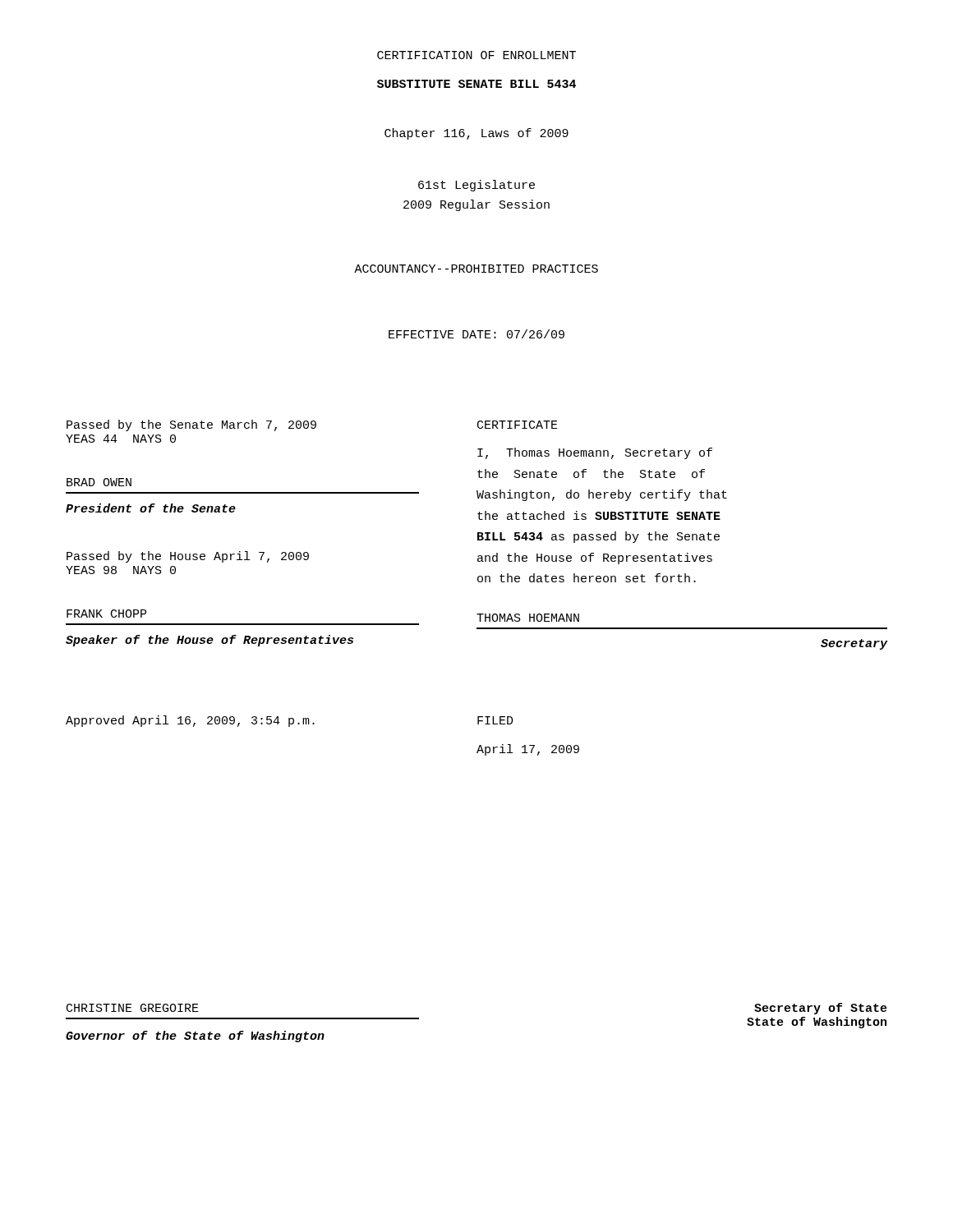Point to "FRANK CHOPP"
Screen dimensions: 1232x953
pyautogui.click(x=242, y=616)
